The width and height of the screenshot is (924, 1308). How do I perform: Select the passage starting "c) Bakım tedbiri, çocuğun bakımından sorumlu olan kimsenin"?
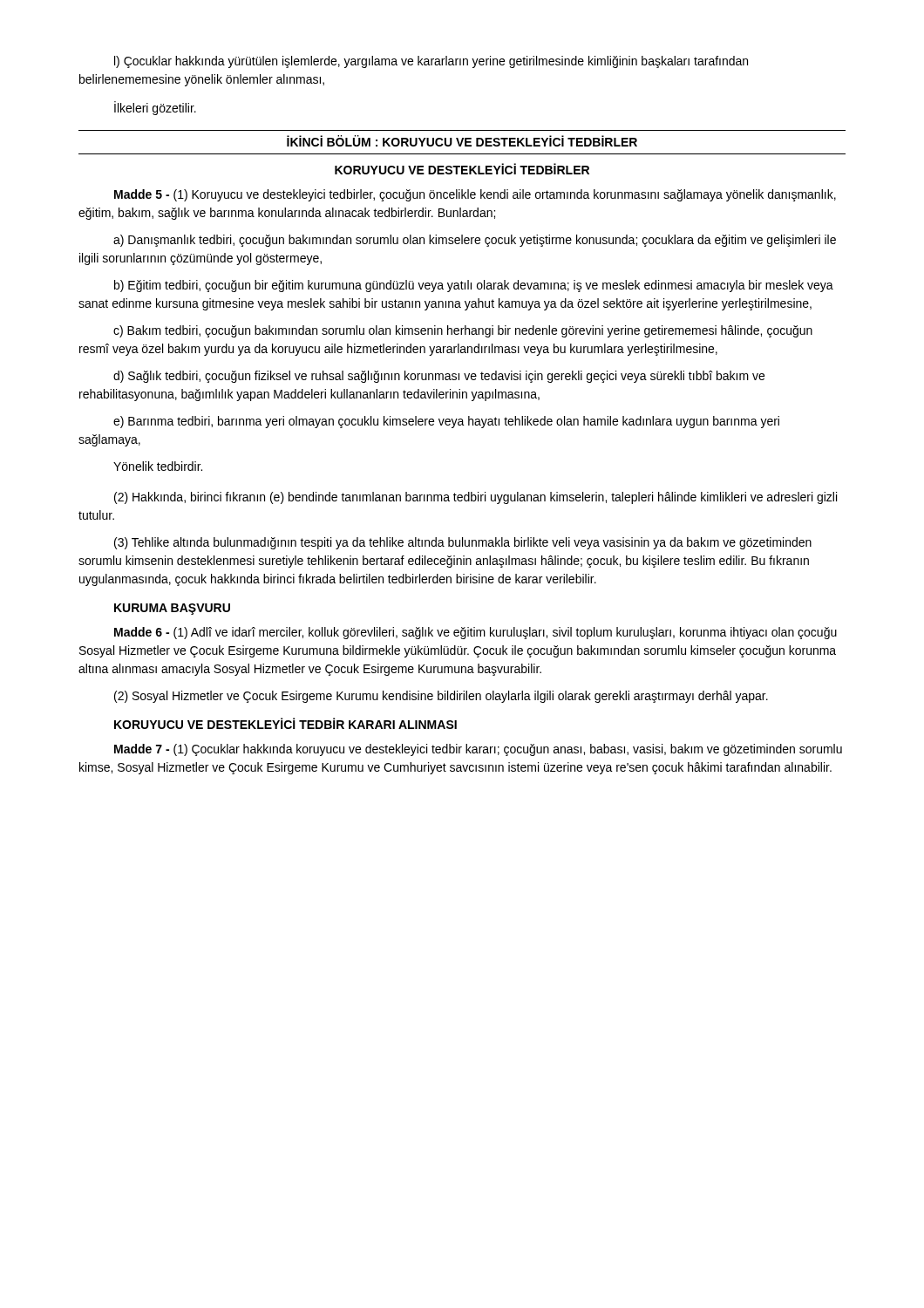pos(462,340)
